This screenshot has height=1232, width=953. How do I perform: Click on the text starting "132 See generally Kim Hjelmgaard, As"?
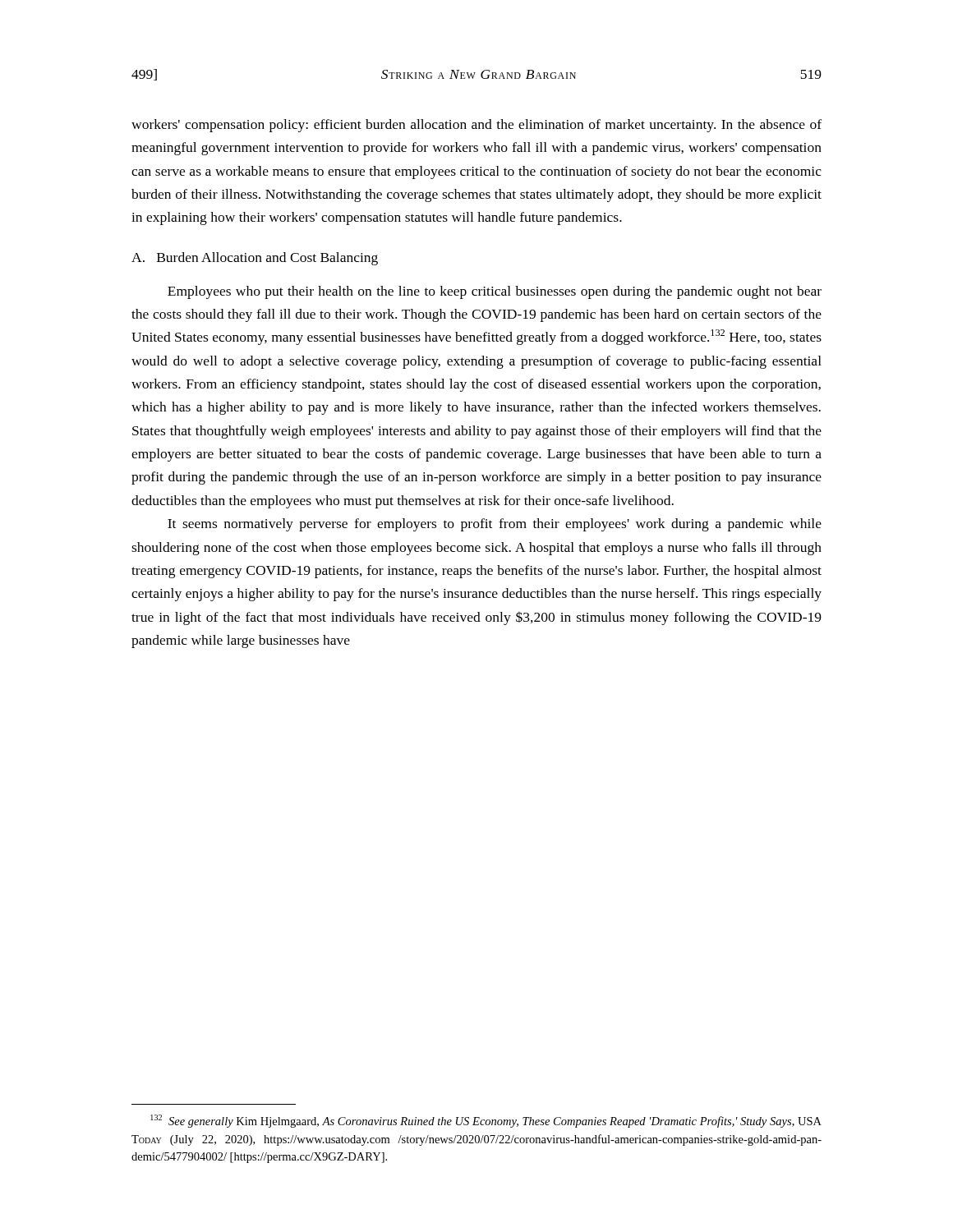pyautogui.click(x=476, y=1138)
